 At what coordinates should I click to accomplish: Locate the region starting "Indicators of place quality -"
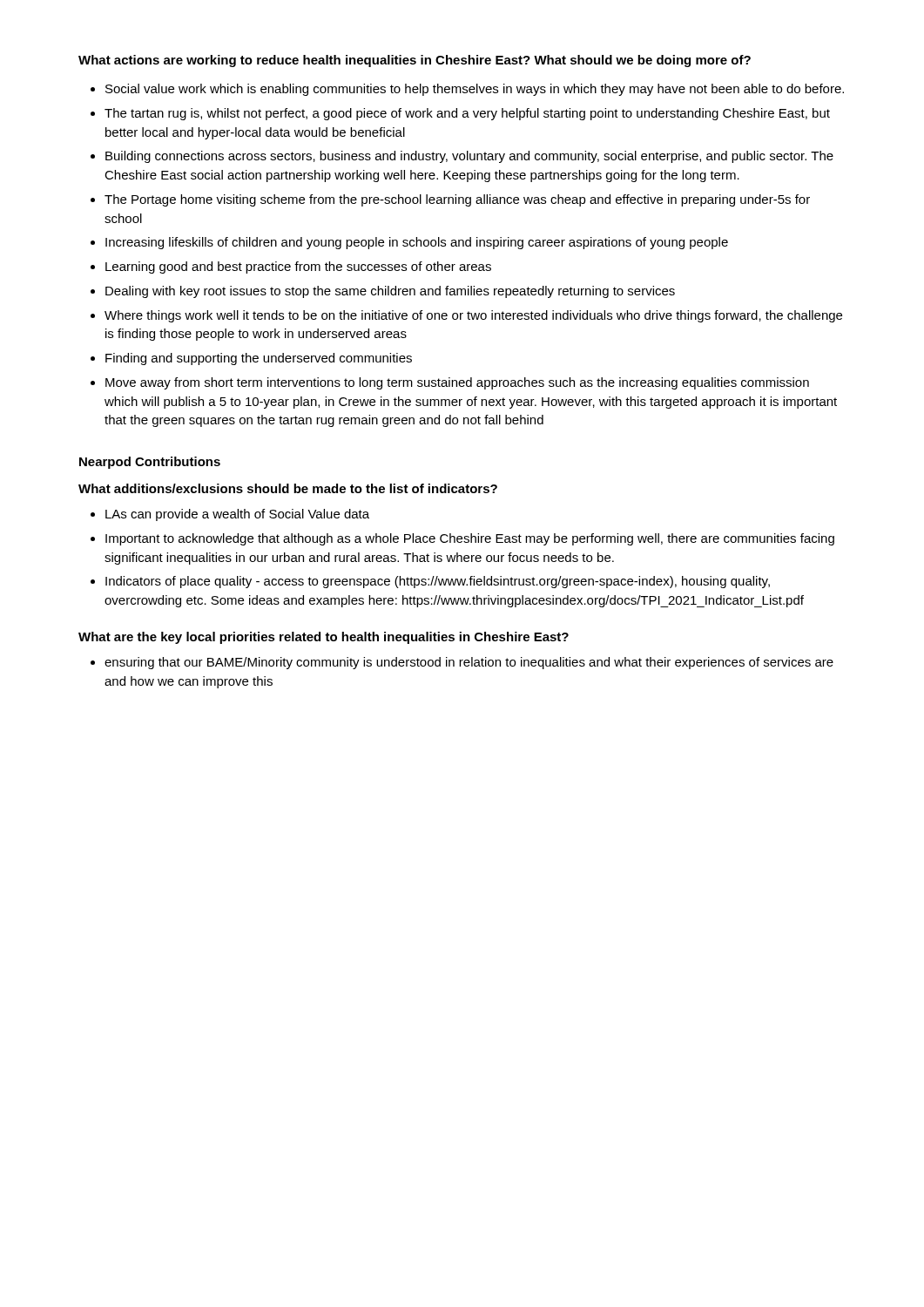[x=454, y=590]
